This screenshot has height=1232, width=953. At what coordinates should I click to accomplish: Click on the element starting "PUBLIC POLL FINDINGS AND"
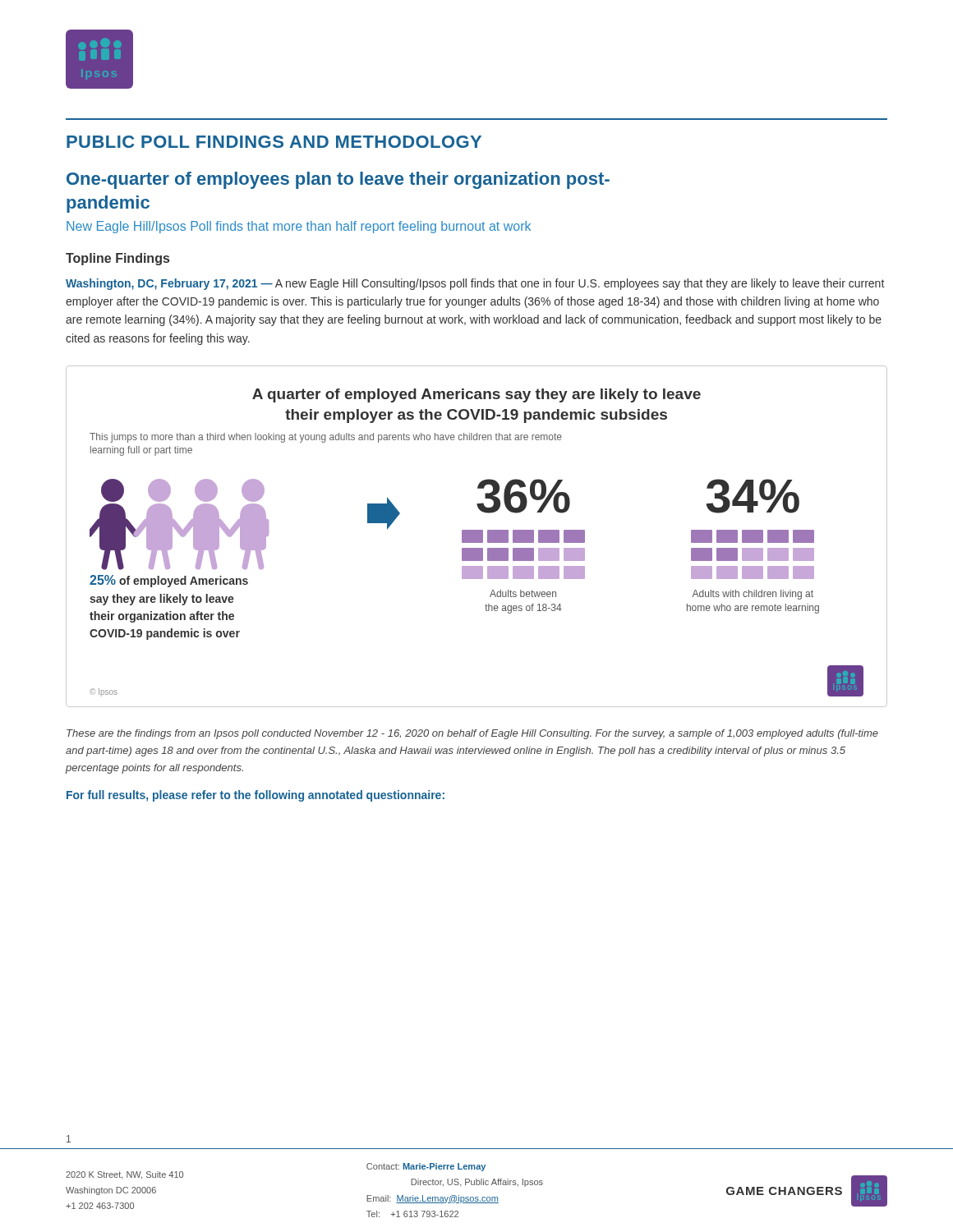tap(476, 142)
